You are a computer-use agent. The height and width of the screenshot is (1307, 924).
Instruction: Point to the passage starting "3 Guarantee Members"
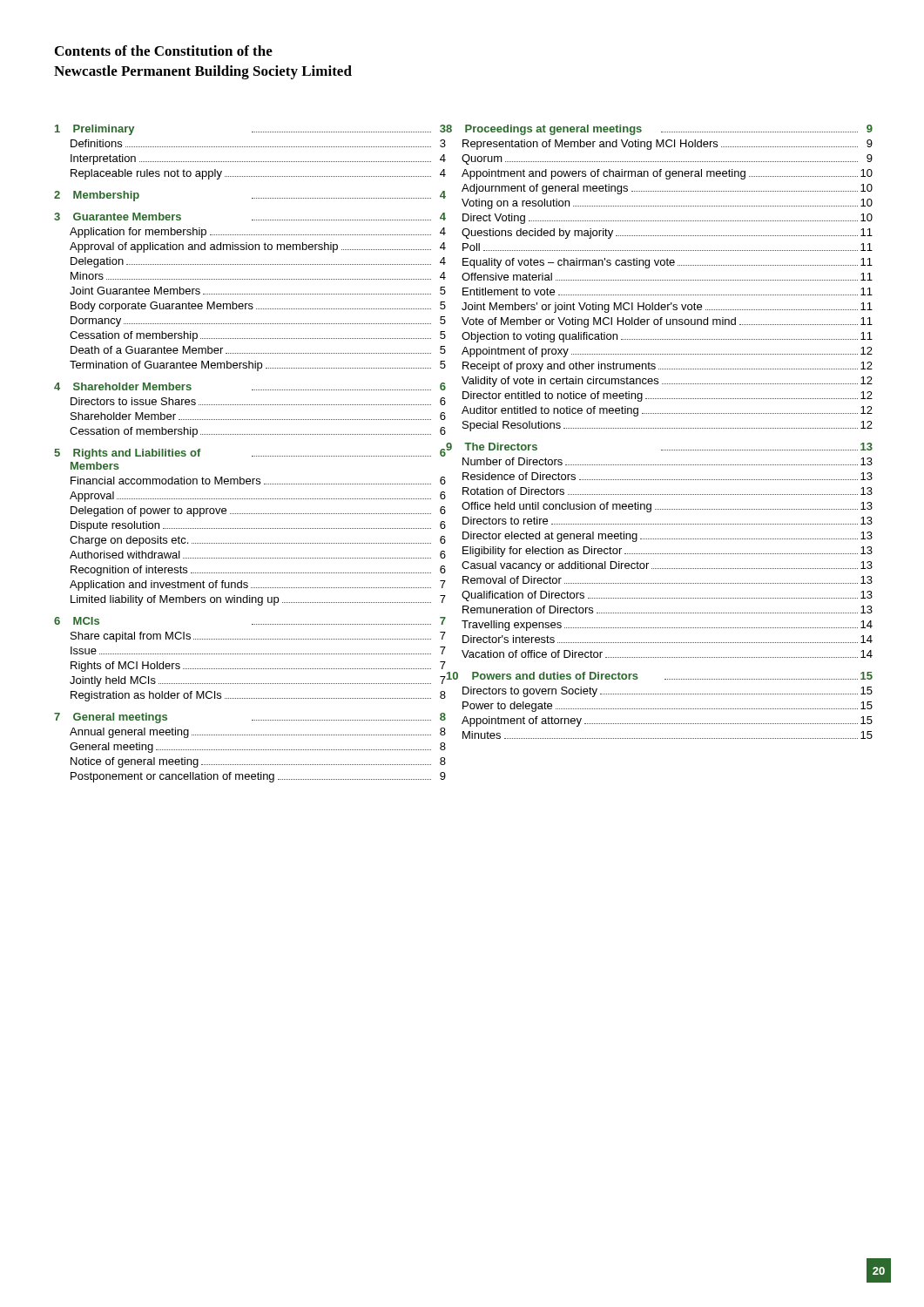coord(250,217)
